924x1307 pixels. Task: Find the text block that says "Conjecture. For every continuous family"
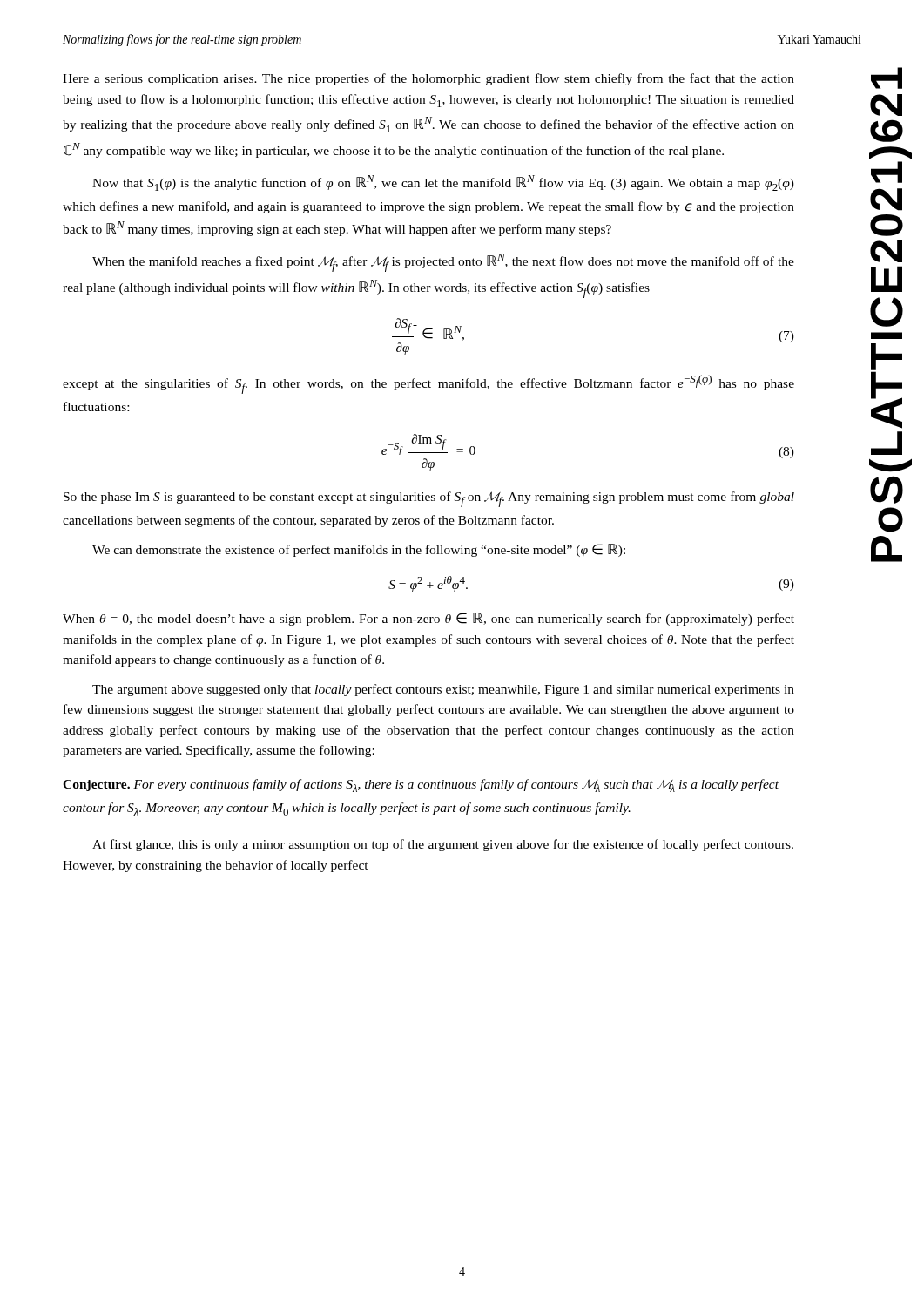(429, 797)
